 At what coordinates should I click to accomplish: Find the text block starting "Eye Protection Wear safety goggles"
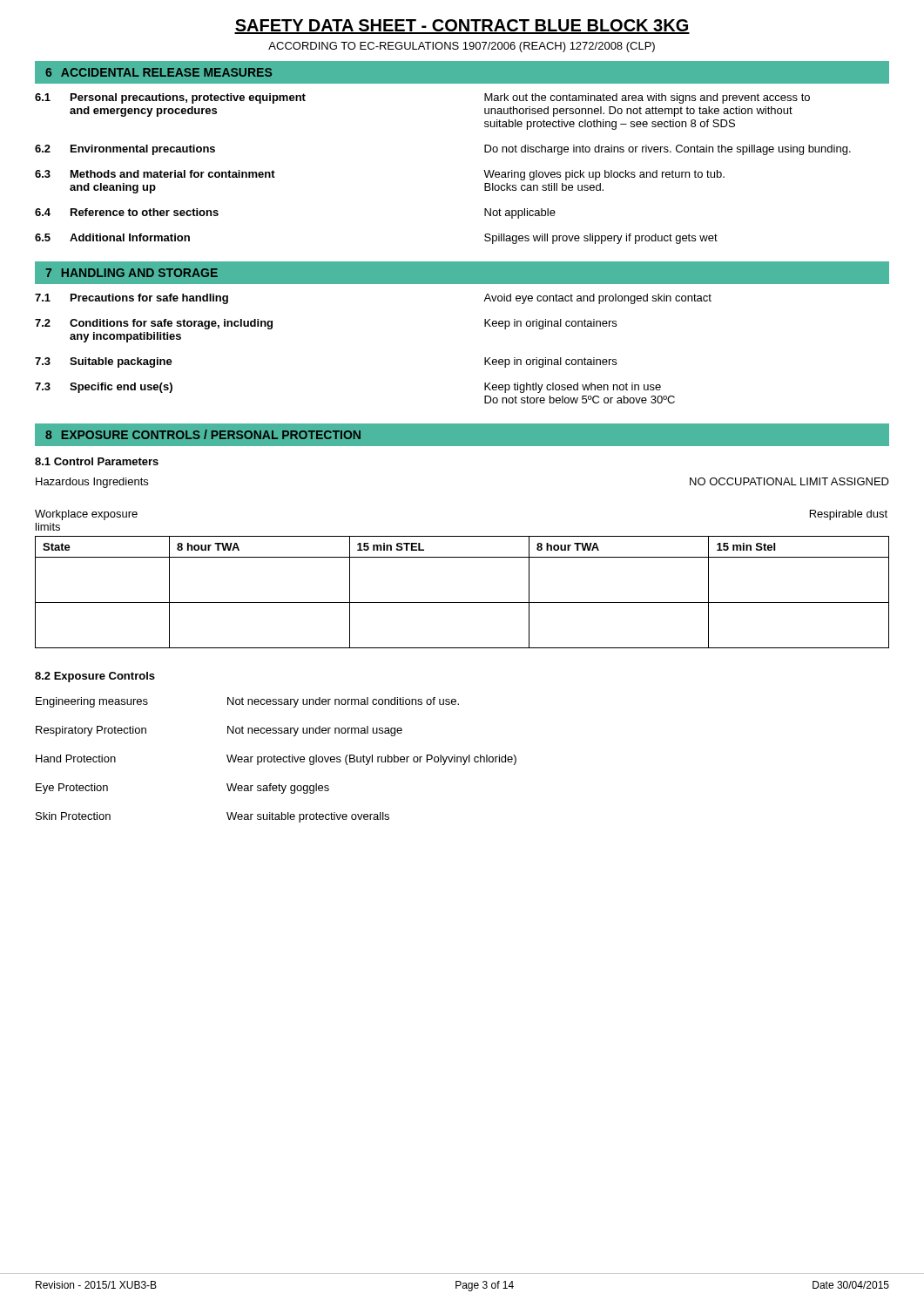[79, 788]
